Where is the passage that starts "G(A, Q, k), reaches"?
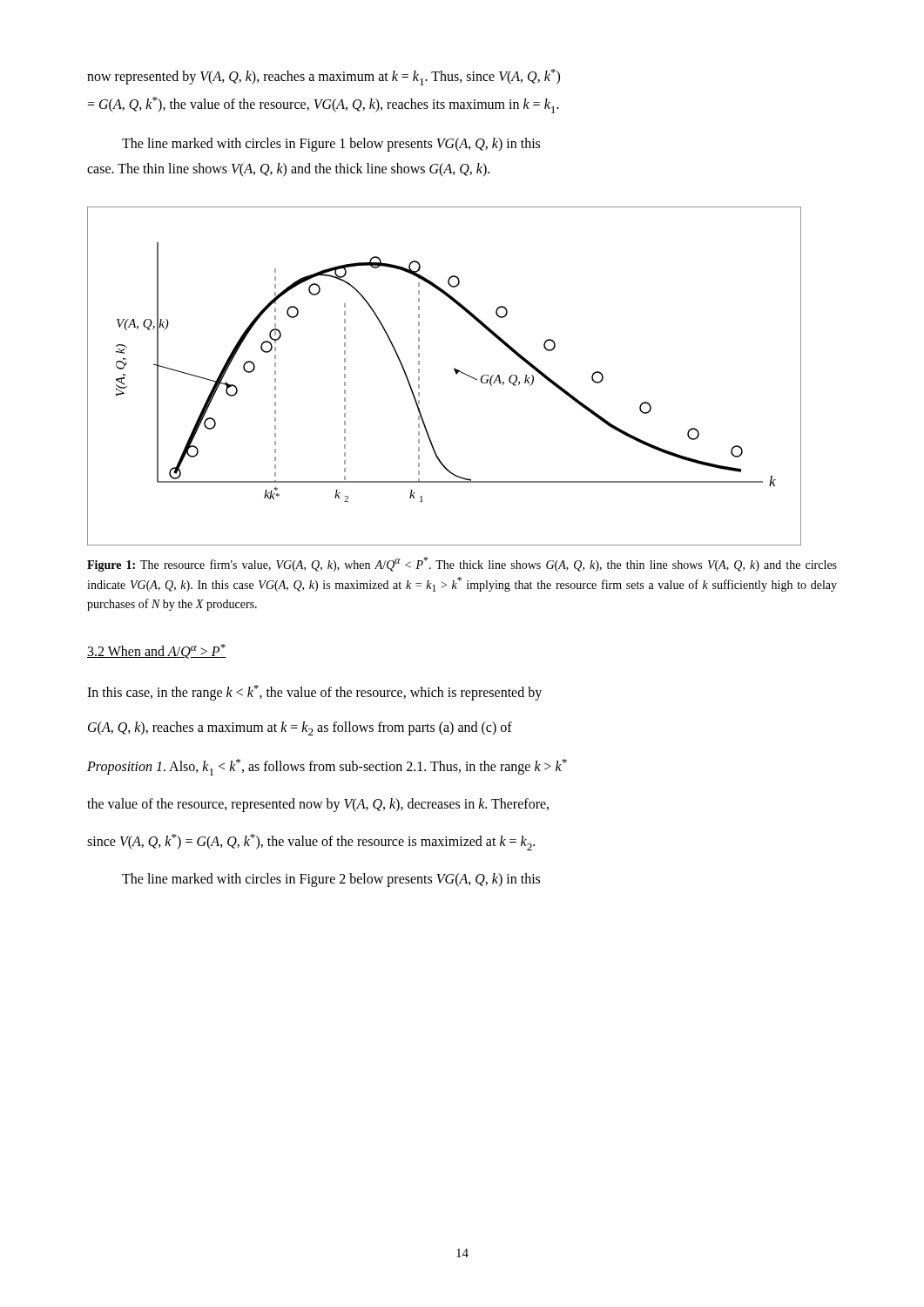This screenshot has height=1307, width=924. pos(299,729)
